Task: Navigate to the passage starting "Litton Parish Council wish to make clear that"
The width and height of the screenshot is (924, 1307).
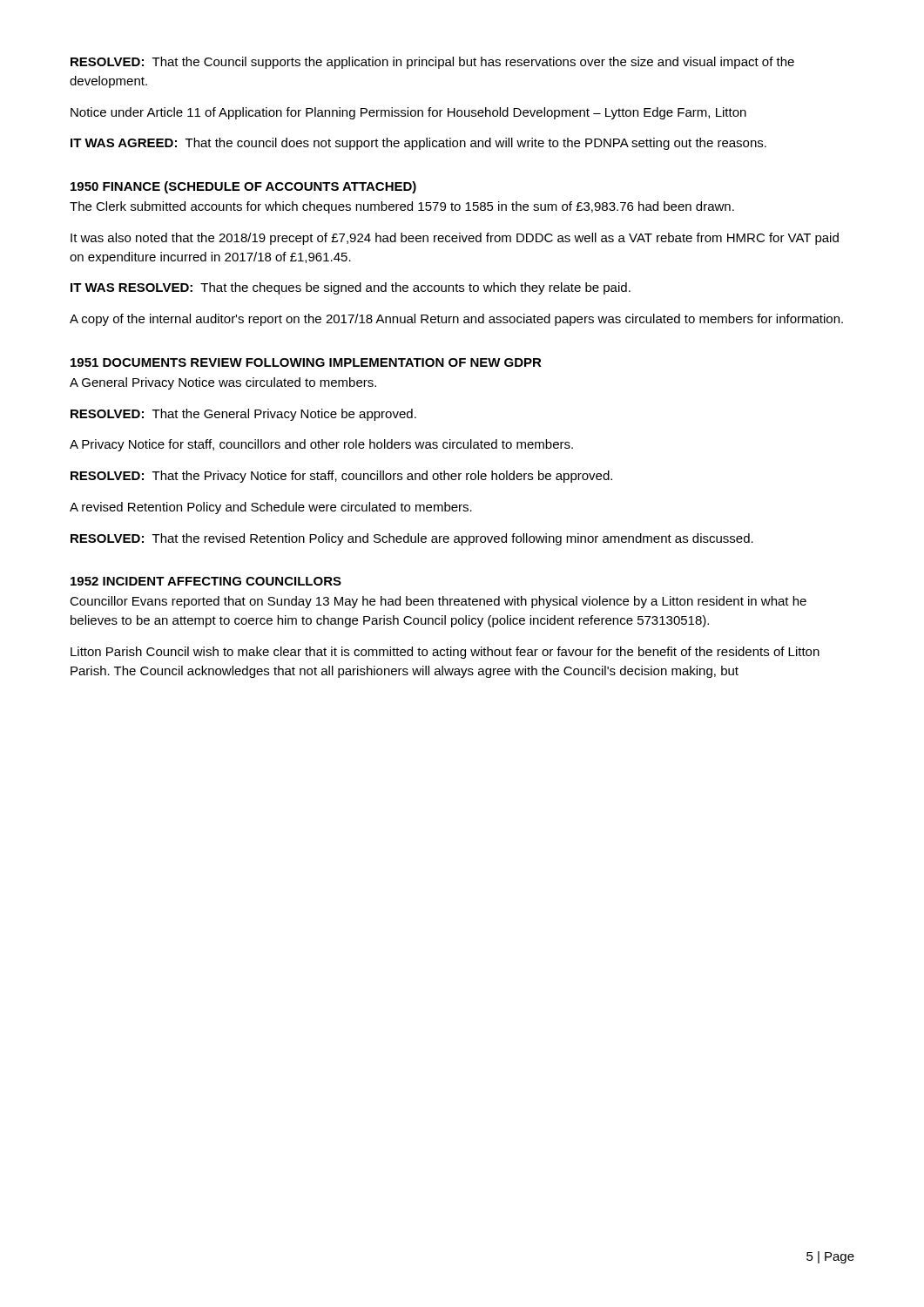Action: pyautogui.click(x=462, y=661)
